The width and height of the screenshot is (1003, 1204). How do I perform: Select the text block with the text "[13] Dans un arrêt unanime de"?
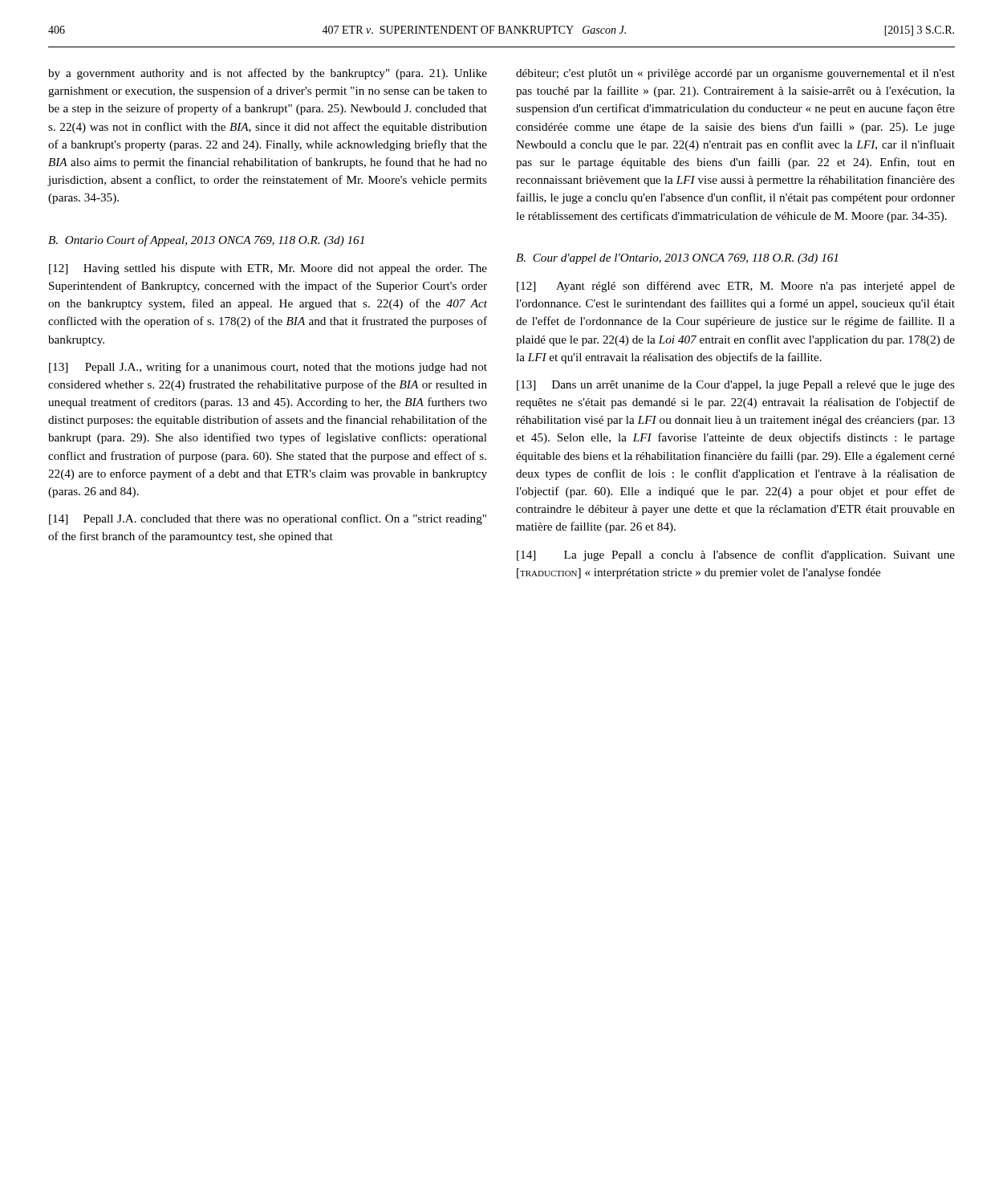pyautogui.click(x=735, y=456)
